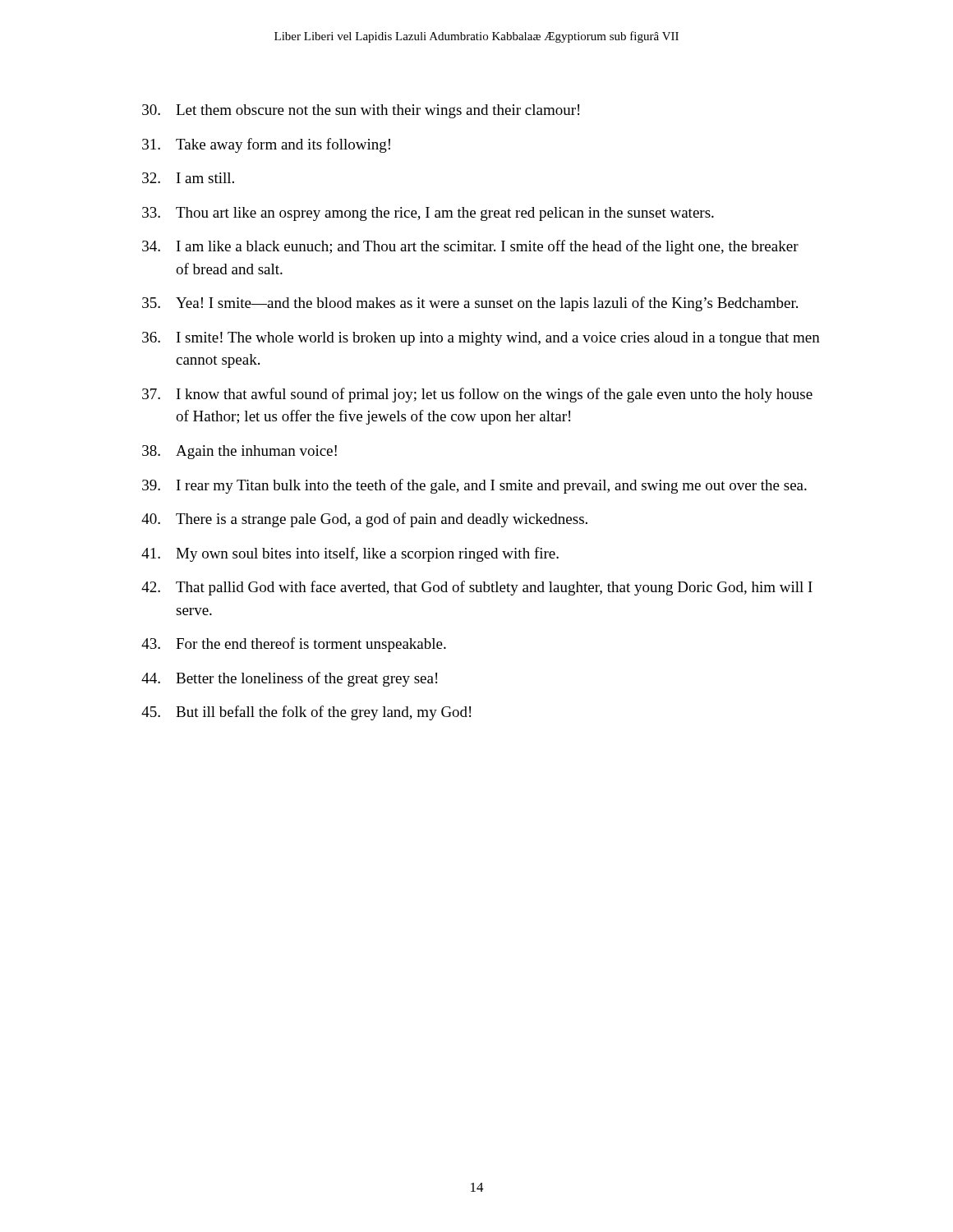Find the list item containing "34. I am like a black"
The image size is (953, 1232).
click(468, 258)
